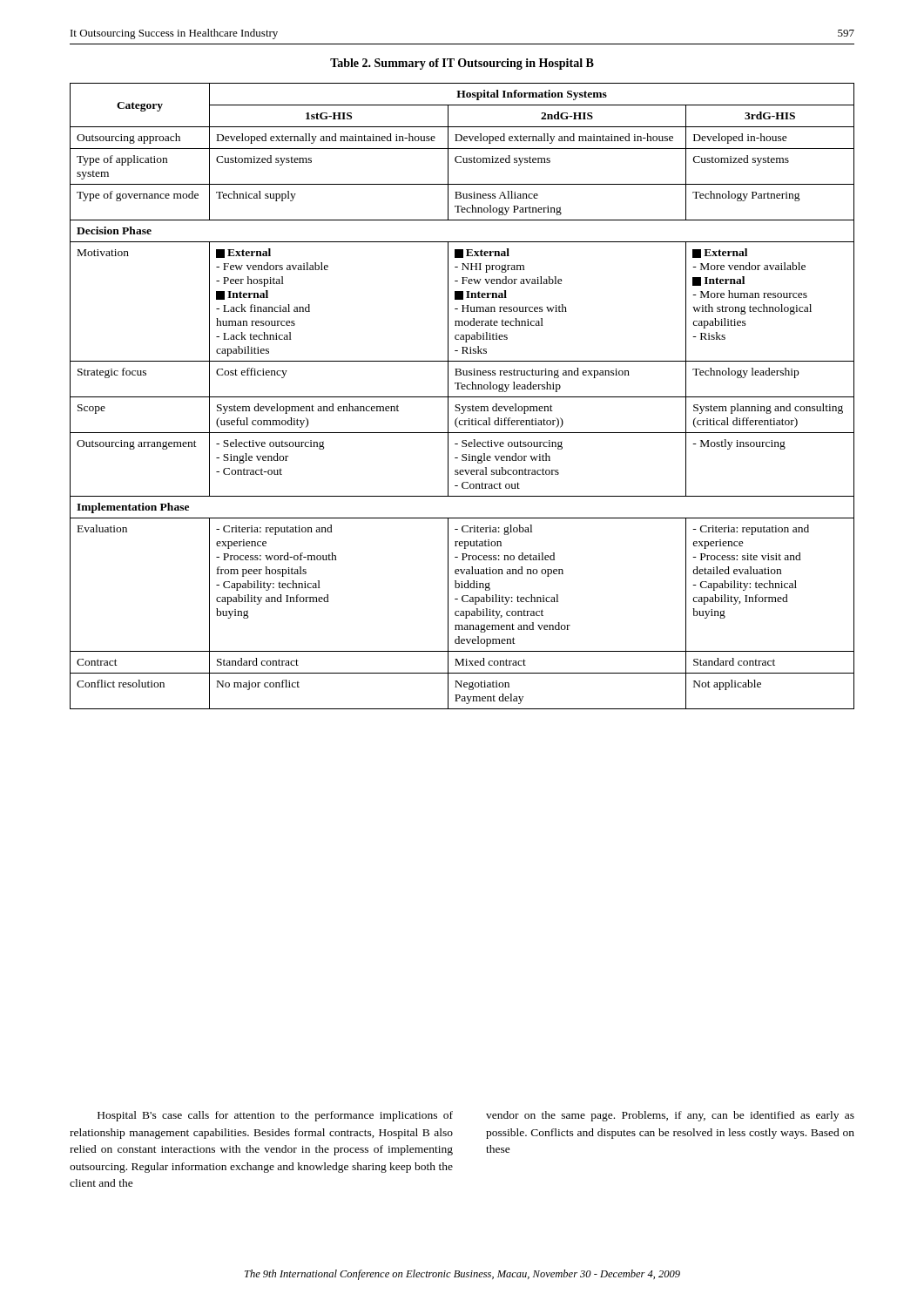Locate the block of text that opens with "Hospital B's case calls for attention to the"
This screenshot has height=1307, width=924.
click(261, 1149)
